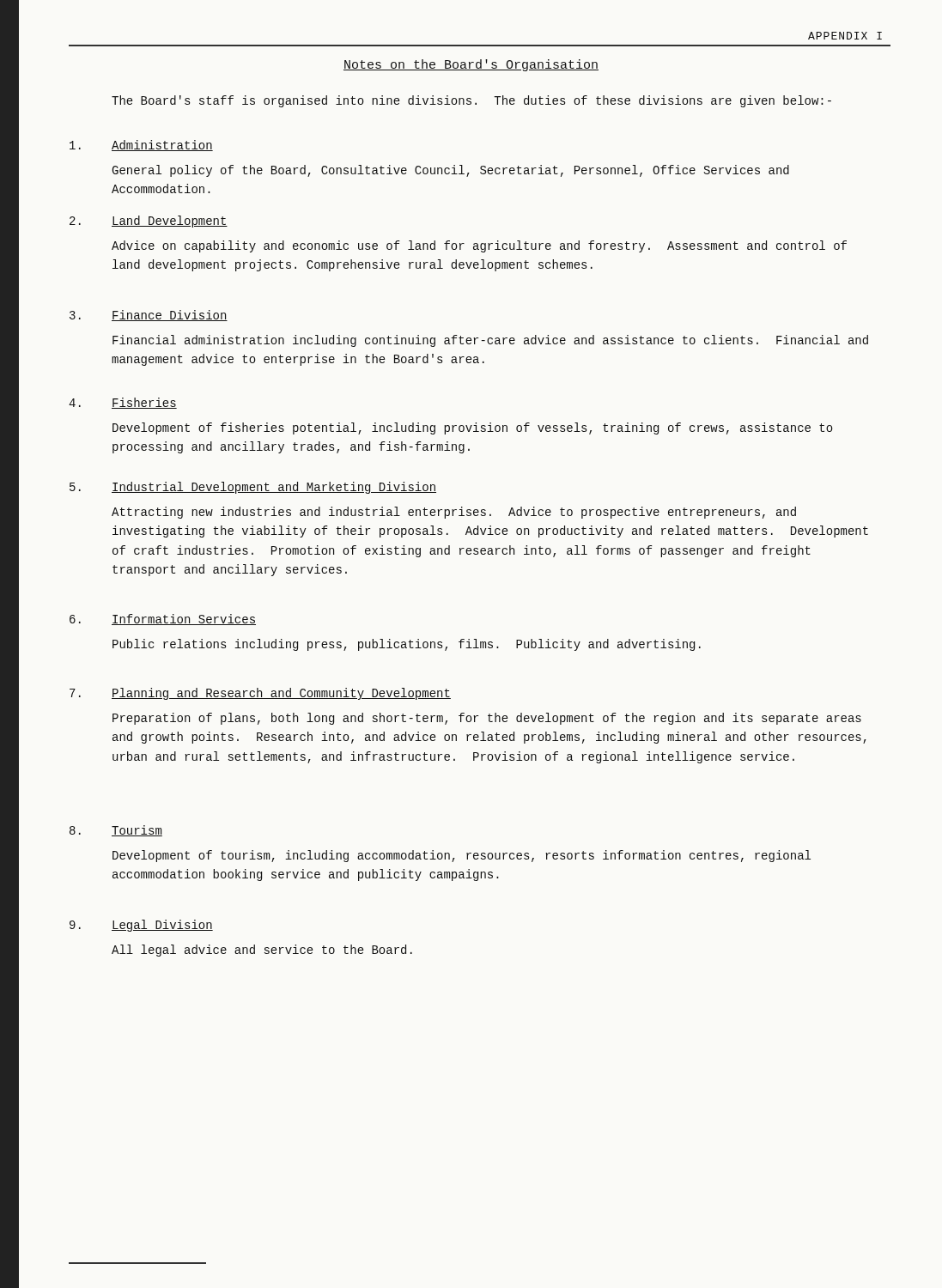
Task: Find the passage starting "Preparation of plans, both long and short-term, for"
Action: pyautogui.click(x=490, y=738)
